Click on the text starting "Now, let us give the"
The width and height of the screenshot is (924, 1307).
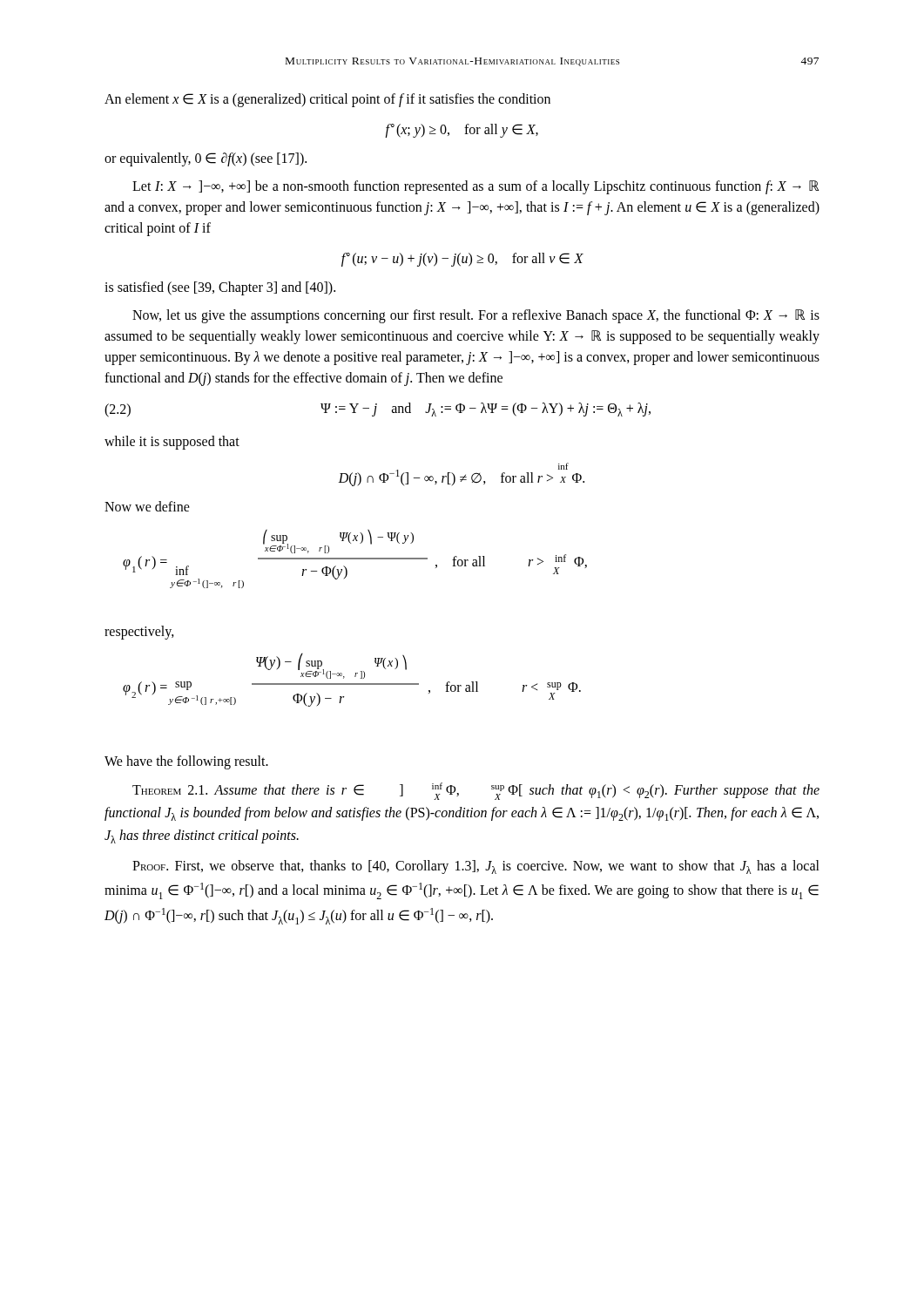[462, 346]
